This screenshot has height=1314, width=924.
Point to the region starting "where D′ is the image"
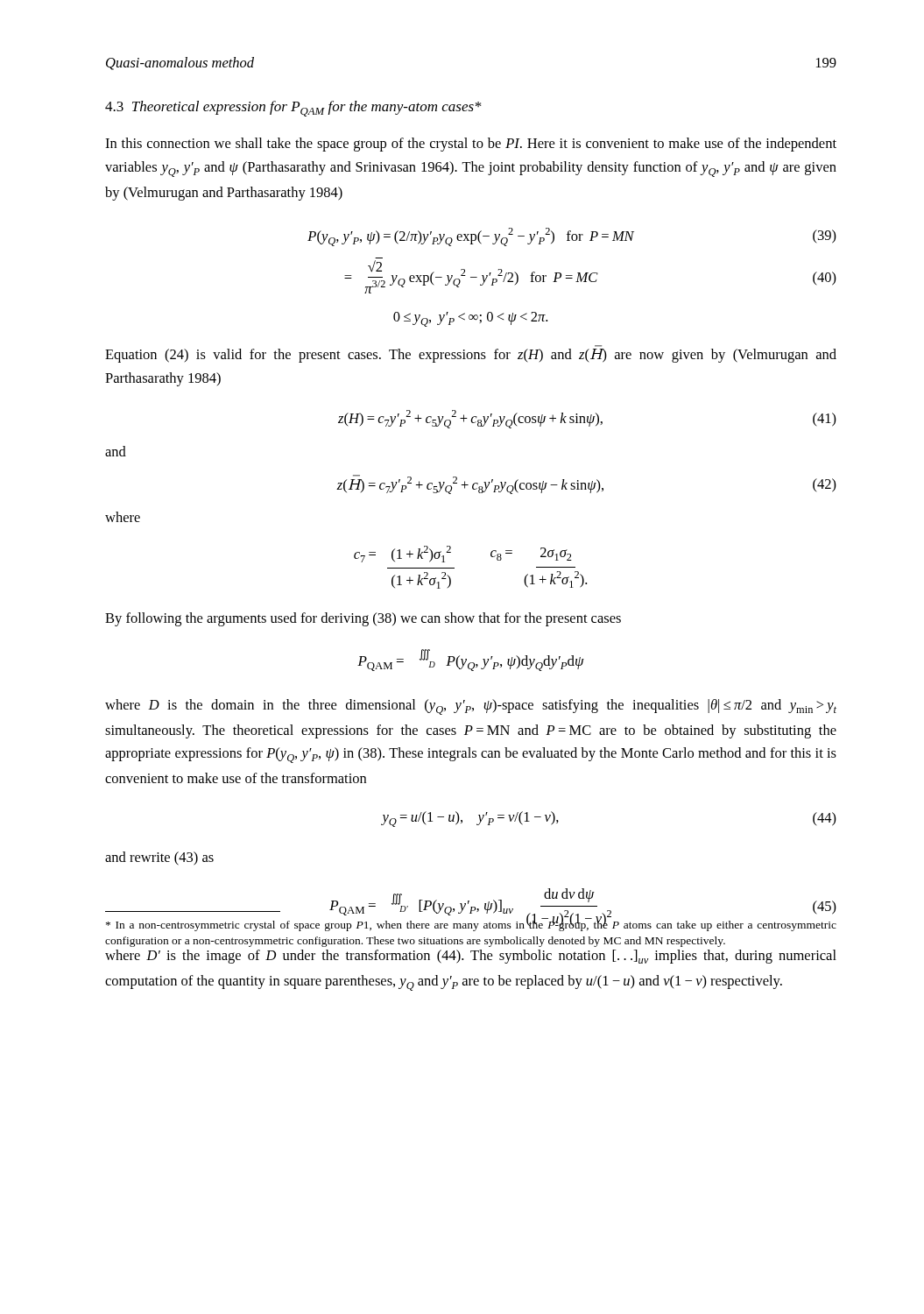pos(471,970)
